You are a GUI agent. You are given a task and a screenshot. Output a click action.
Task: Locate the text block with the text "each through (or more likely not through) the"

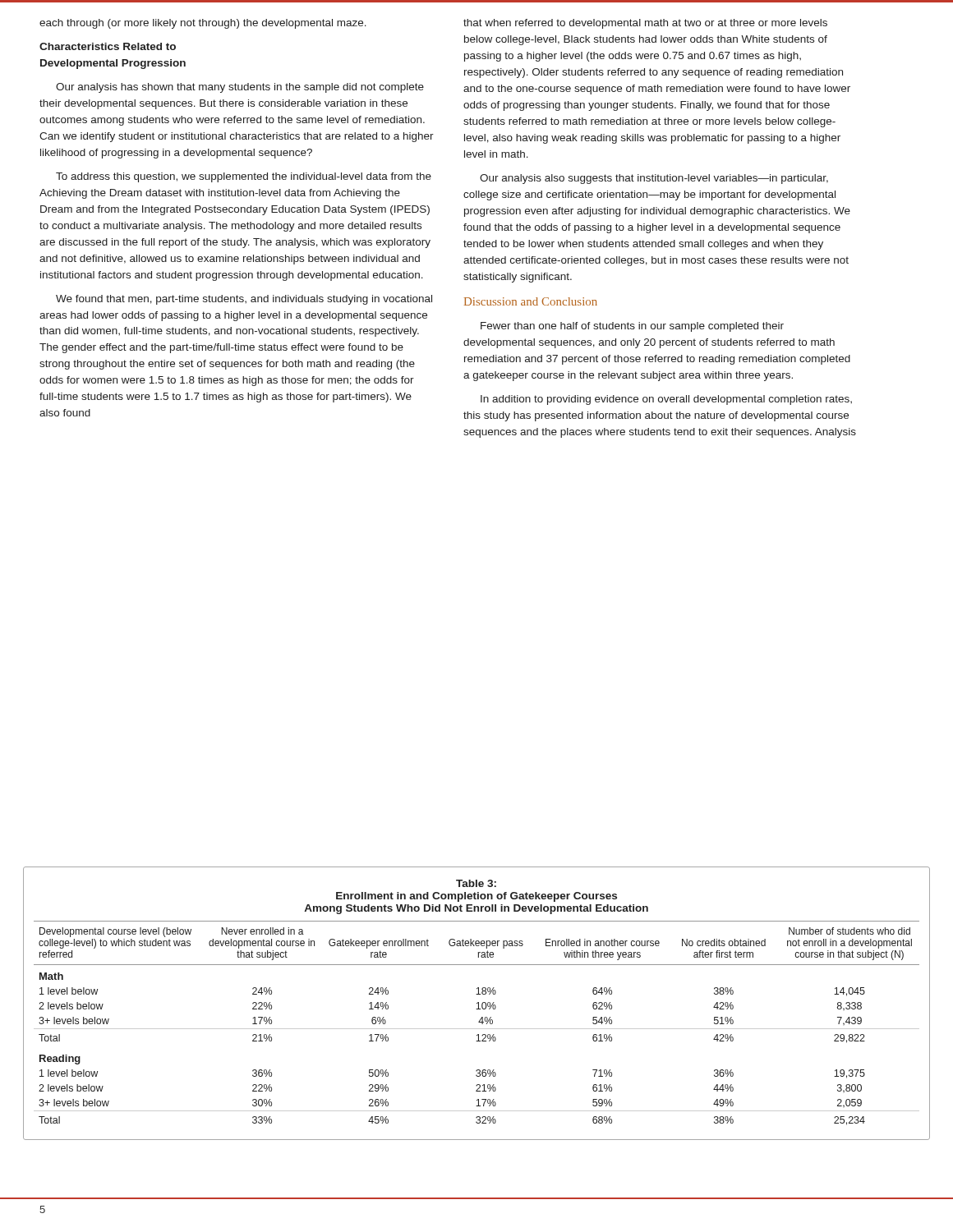(237, 23)
